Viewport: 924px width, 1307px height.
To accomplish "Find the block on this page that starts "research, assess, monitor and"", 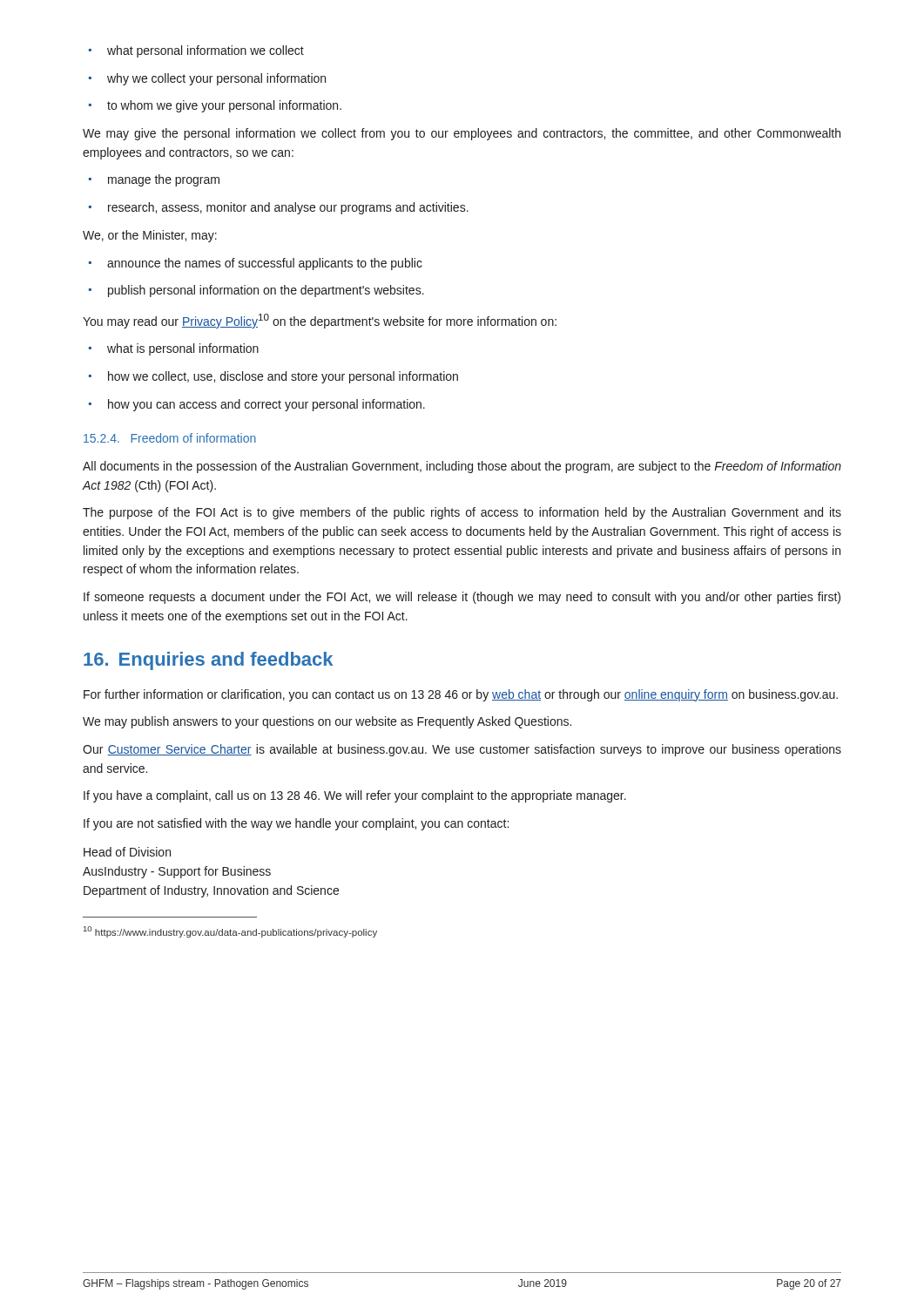I will click(x=462, y=208).
